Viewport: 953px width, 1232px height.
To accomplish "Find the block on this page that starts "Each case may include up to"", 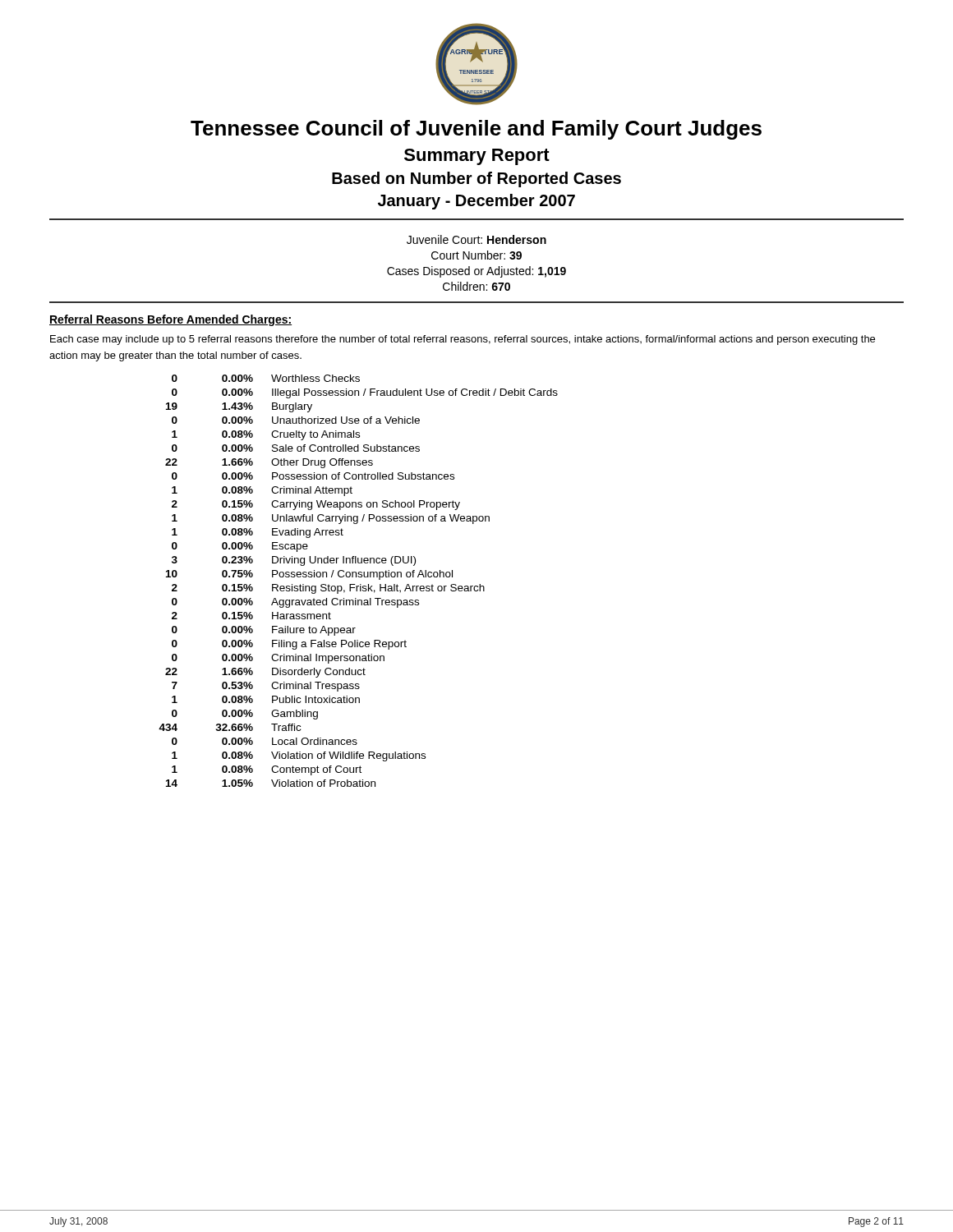I will 462,347.
